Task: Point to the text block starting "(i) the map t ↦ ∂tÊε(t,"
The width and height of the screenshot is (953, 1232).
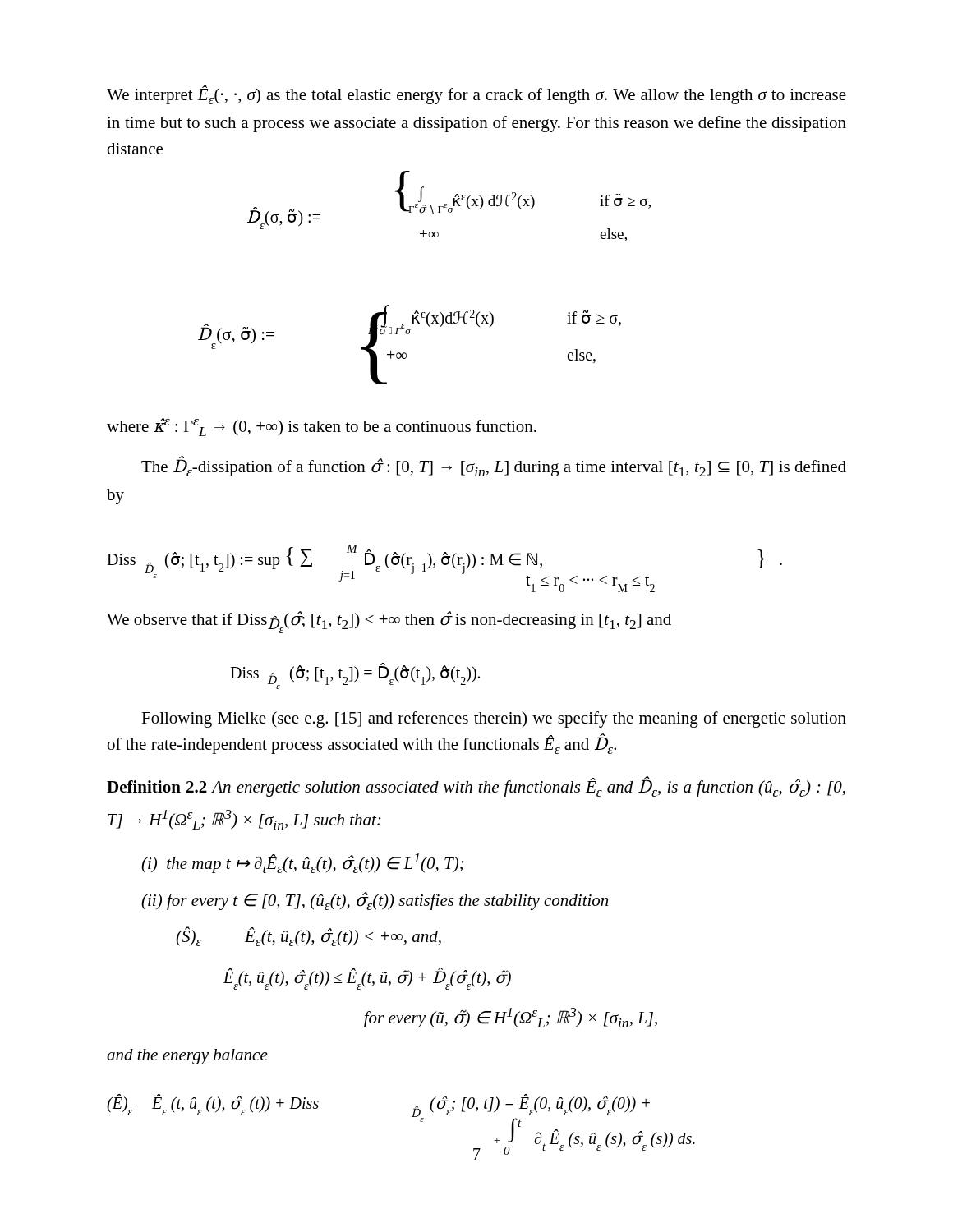Action: pyautogui.click(x=303, y=863)
